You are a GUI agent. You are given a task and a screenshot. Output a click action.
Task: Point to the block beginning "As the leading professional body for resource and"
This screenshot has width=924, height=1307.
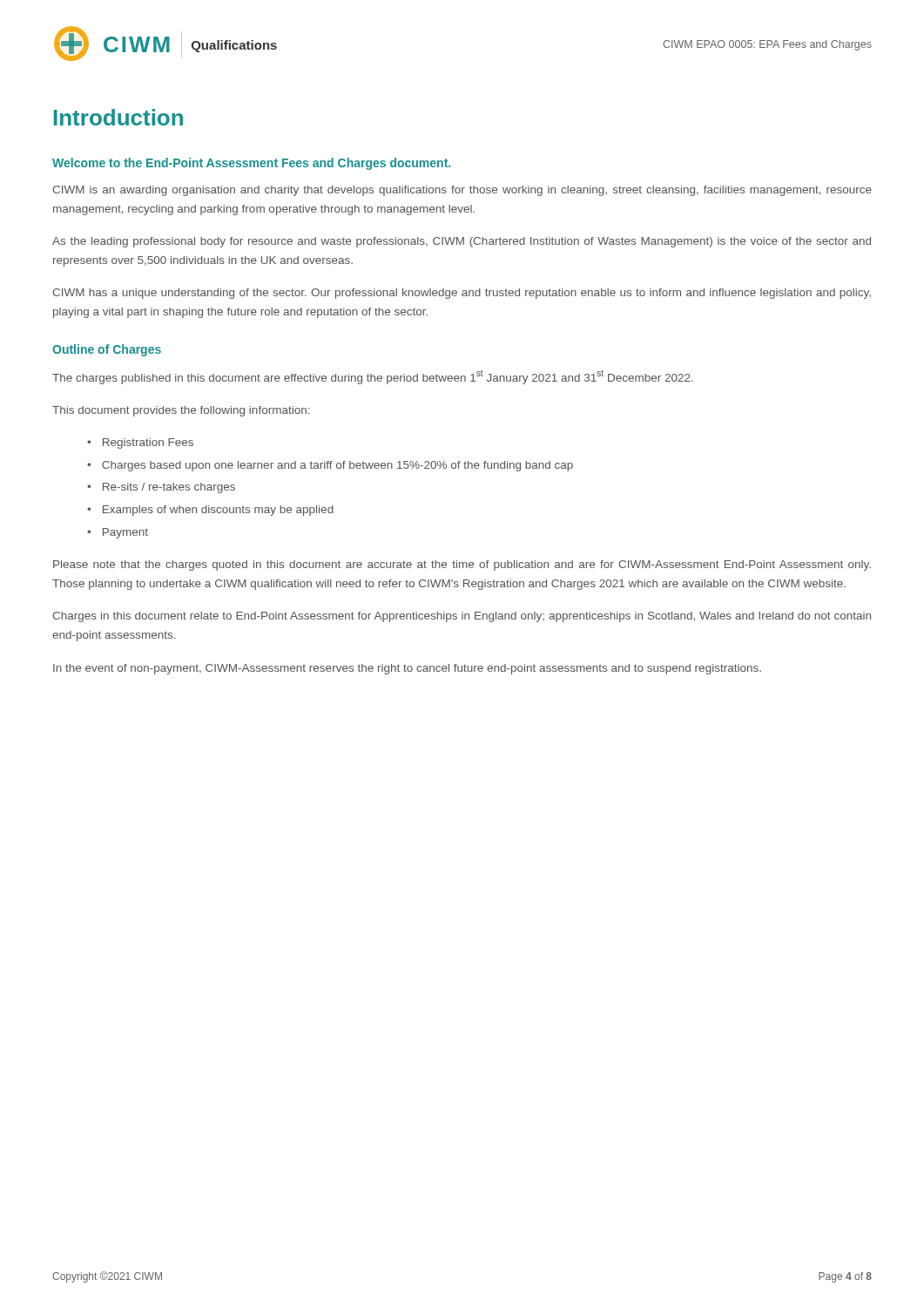(462, 251)
